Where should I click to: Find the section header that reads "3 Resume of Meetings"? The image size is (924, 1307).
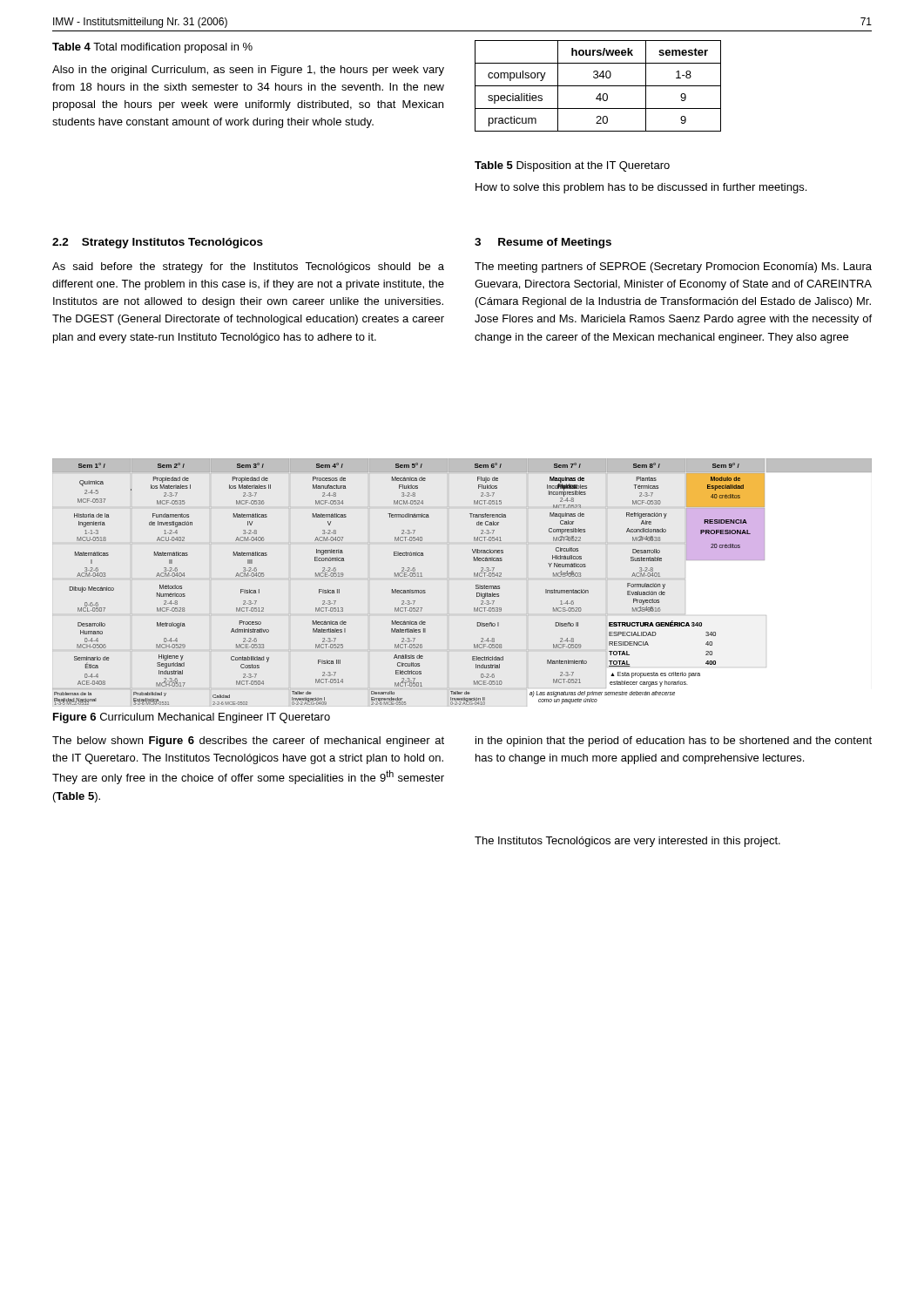(x=543, y=242)
